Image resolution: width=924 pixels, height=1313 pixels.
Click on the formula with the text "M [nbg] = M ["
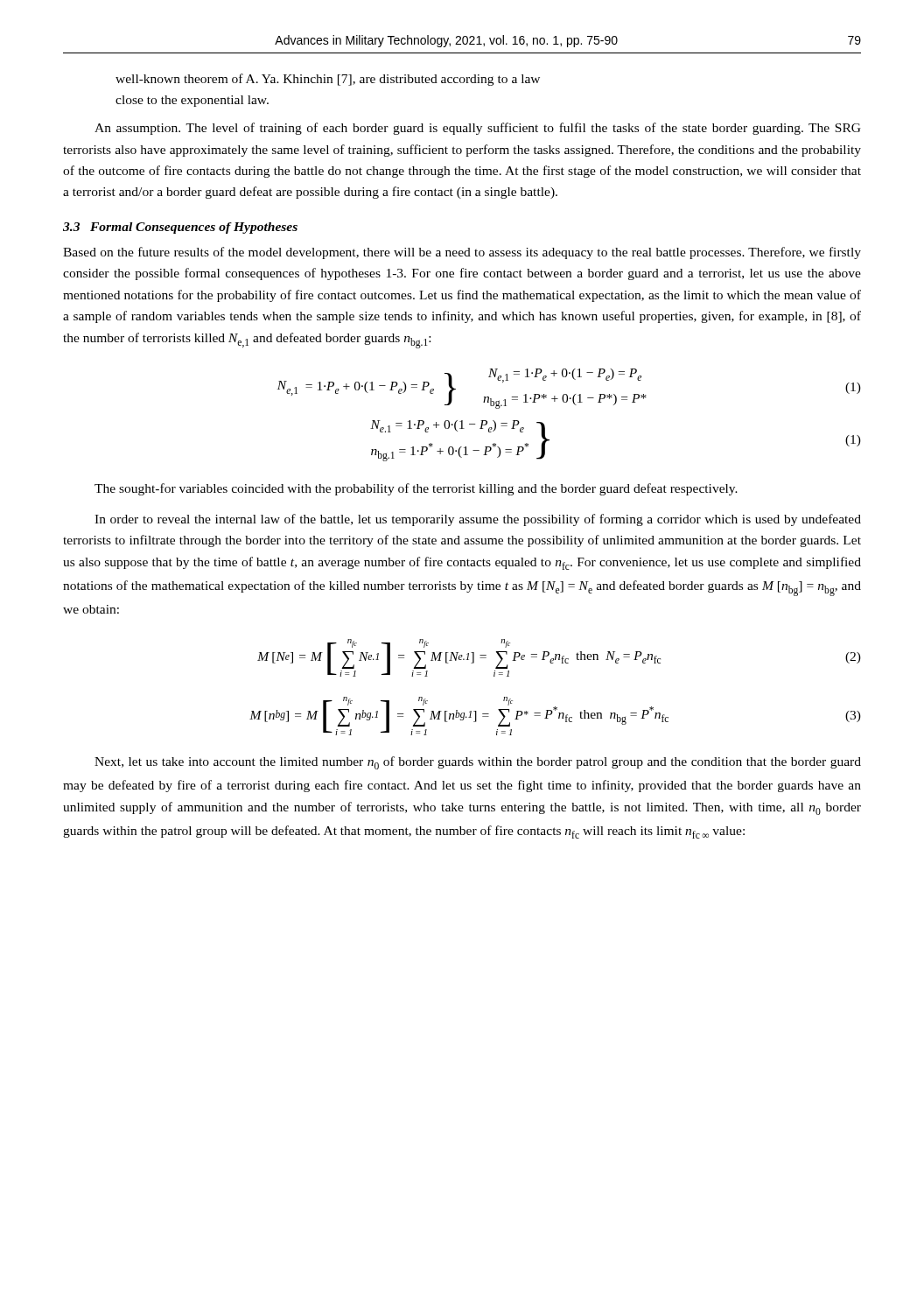(555, 715)
